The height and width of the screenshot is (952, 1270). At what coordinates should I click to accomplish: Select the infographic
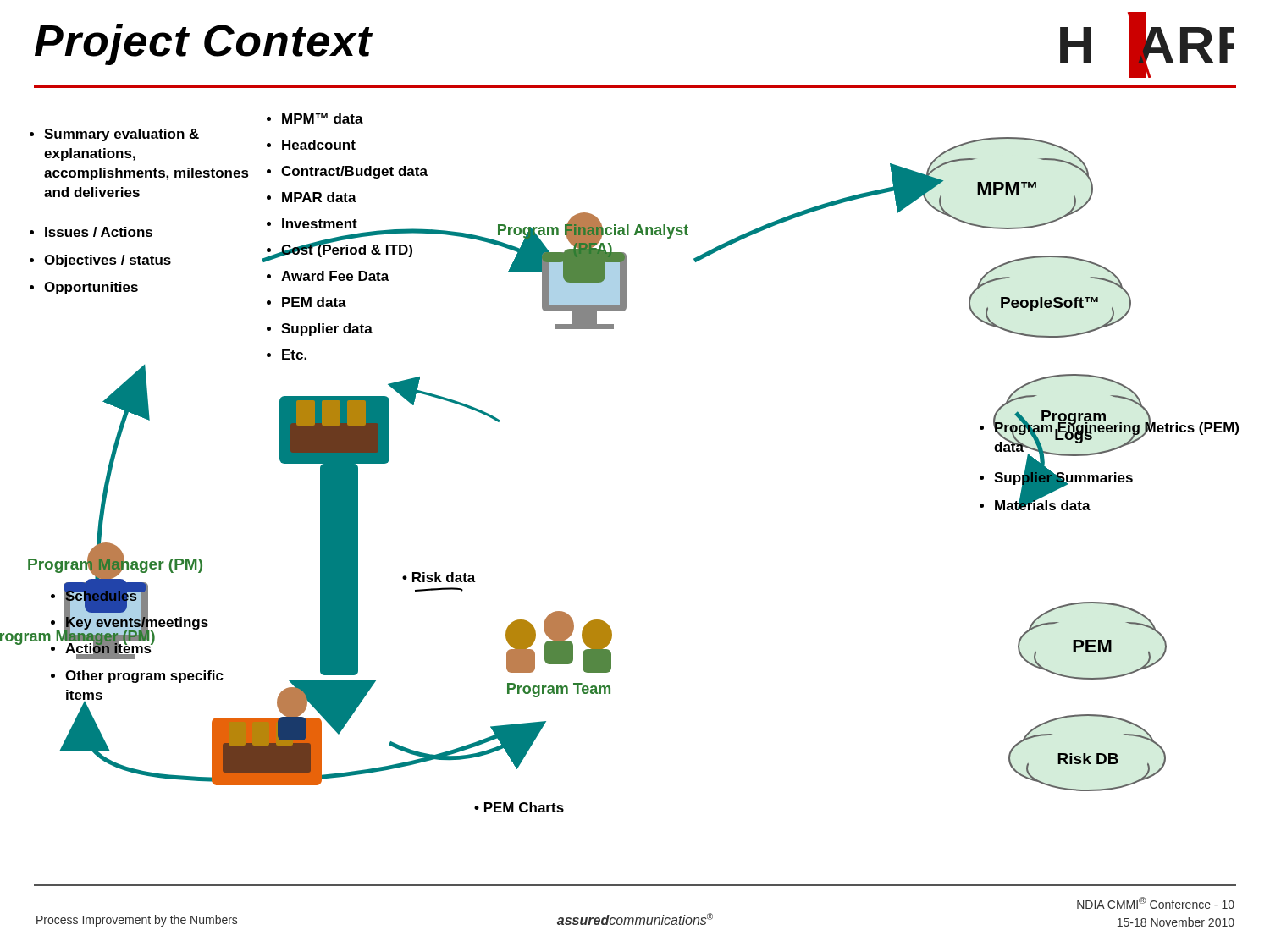635,468
